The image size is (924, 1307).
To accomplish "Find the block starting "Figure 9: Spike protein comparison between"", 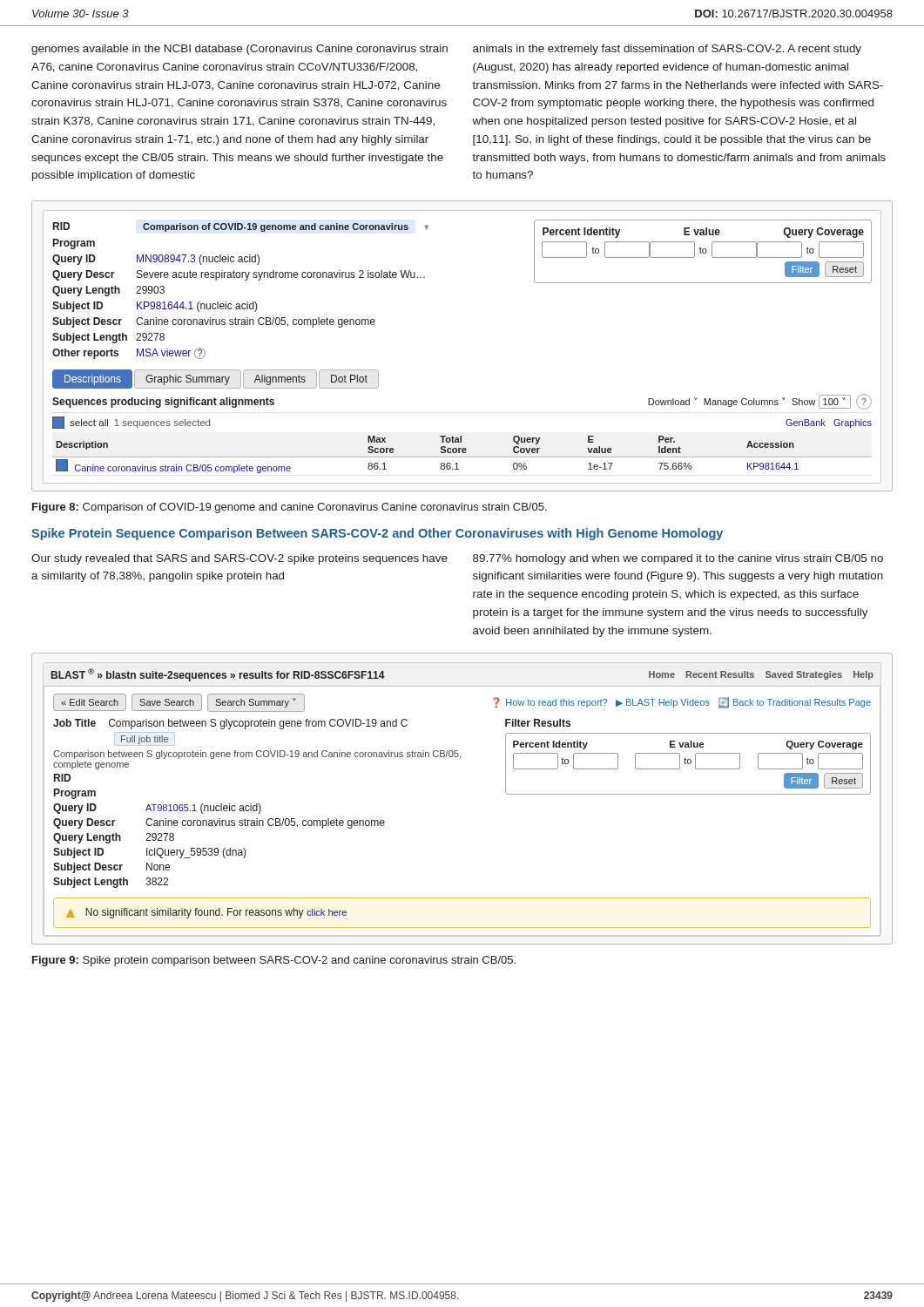I will tap(274, 959).
